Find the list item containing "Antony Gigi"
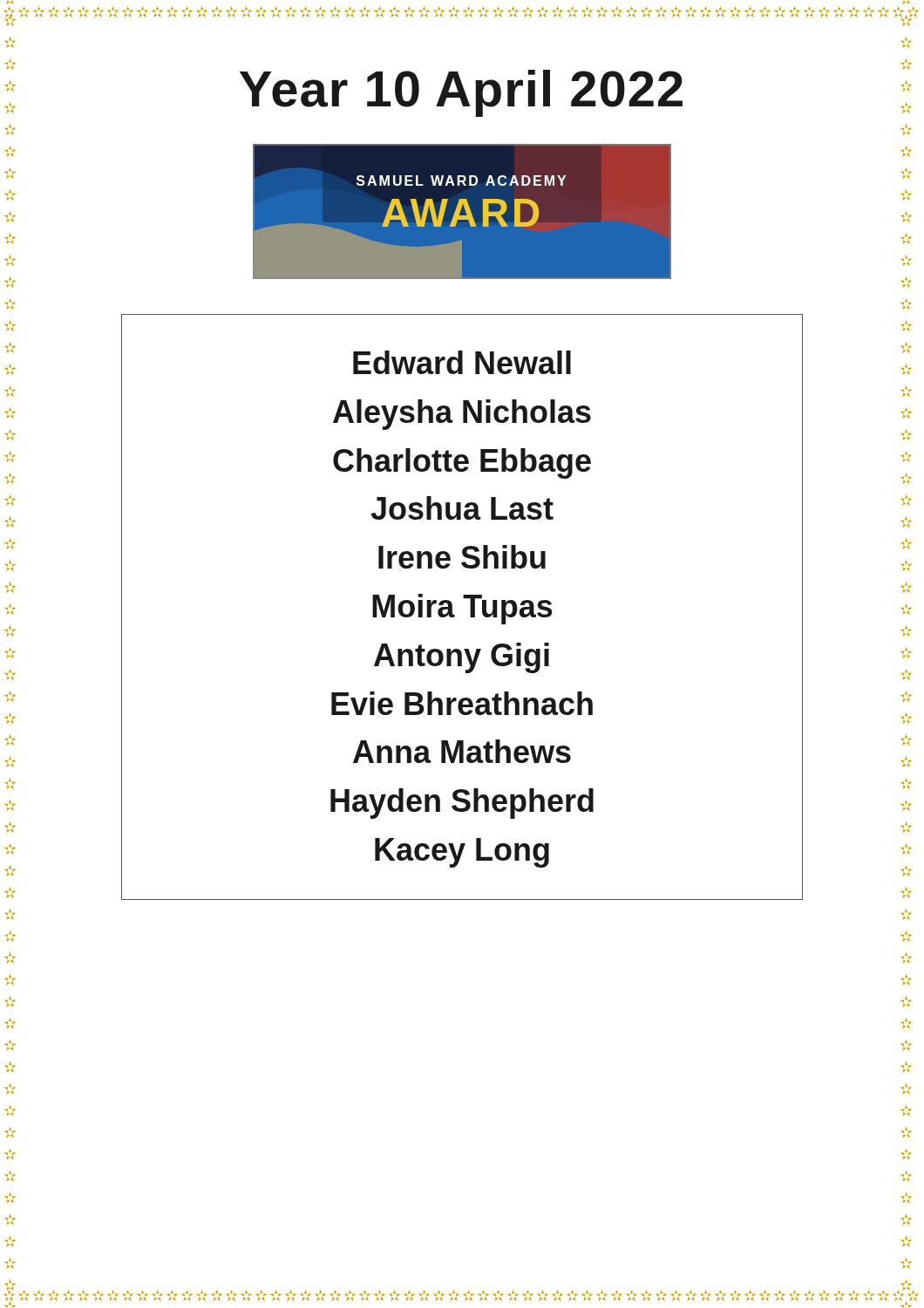924x1308 pixels. (x=462, y=655)
